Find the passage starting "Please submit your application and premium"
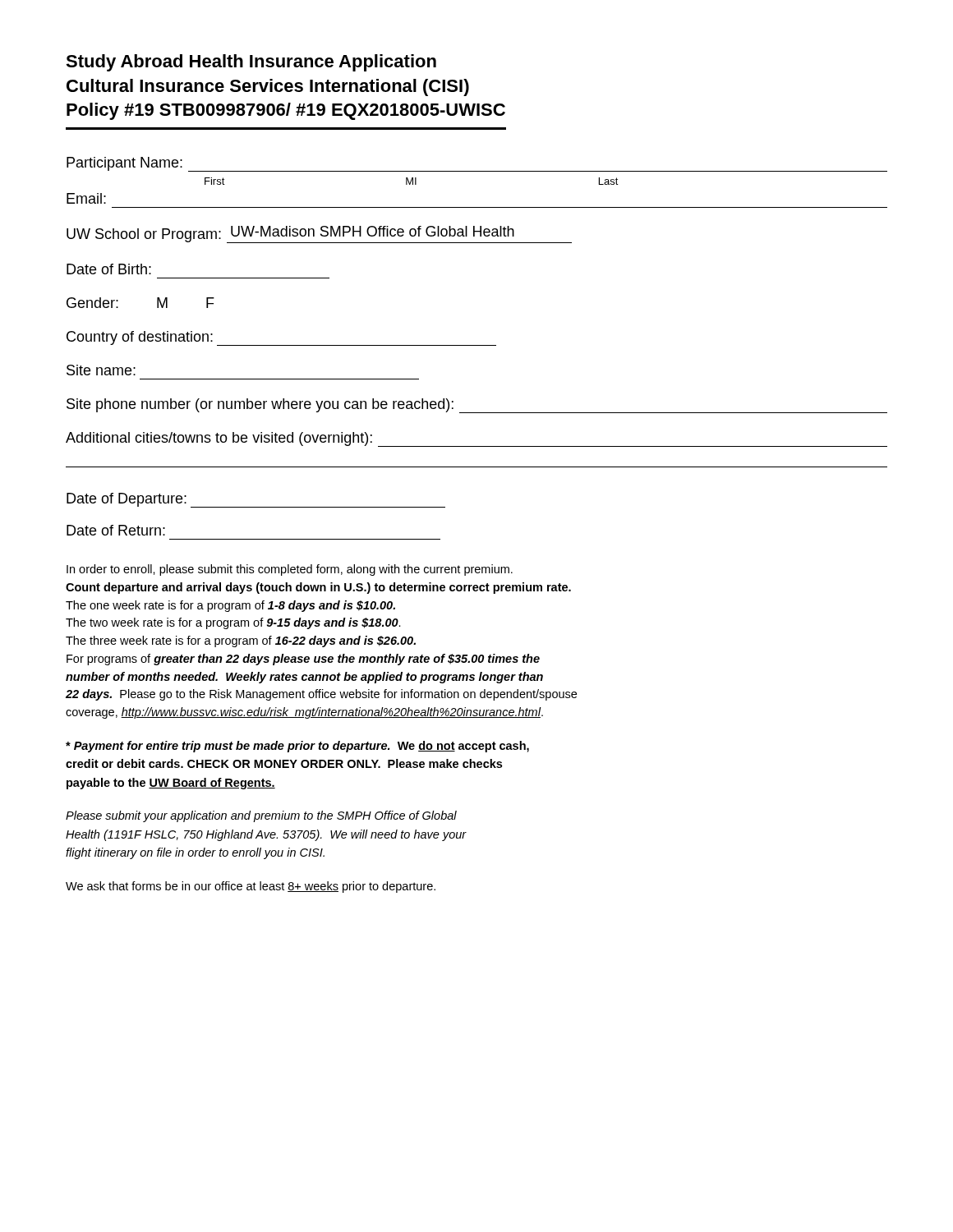Image resolution: width=953 pixels, height=1232 pixels. pos(266,834)
